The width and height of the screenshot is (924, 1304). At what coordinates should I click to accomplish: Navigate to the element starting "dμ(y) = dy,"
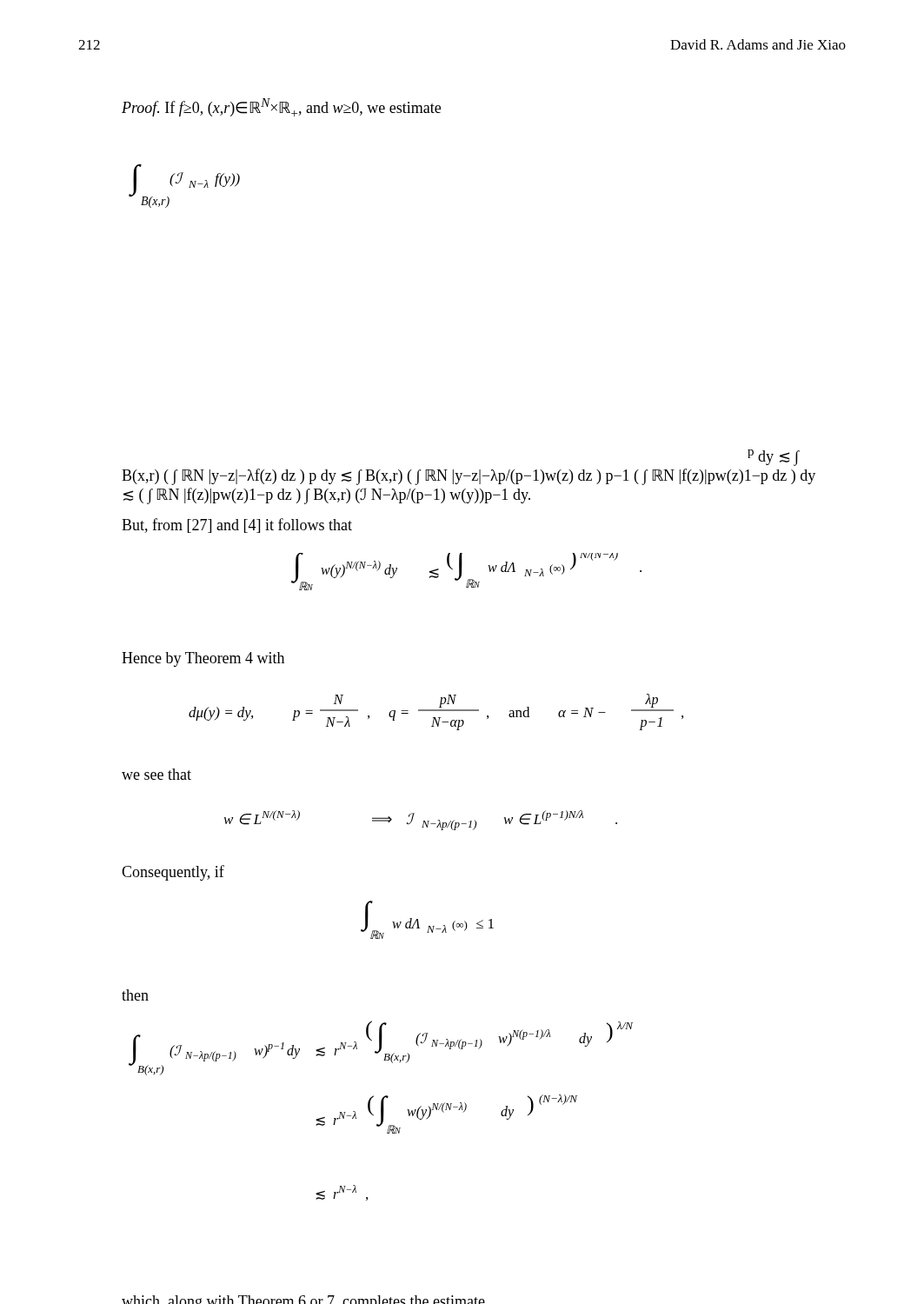tap(475, 713)
